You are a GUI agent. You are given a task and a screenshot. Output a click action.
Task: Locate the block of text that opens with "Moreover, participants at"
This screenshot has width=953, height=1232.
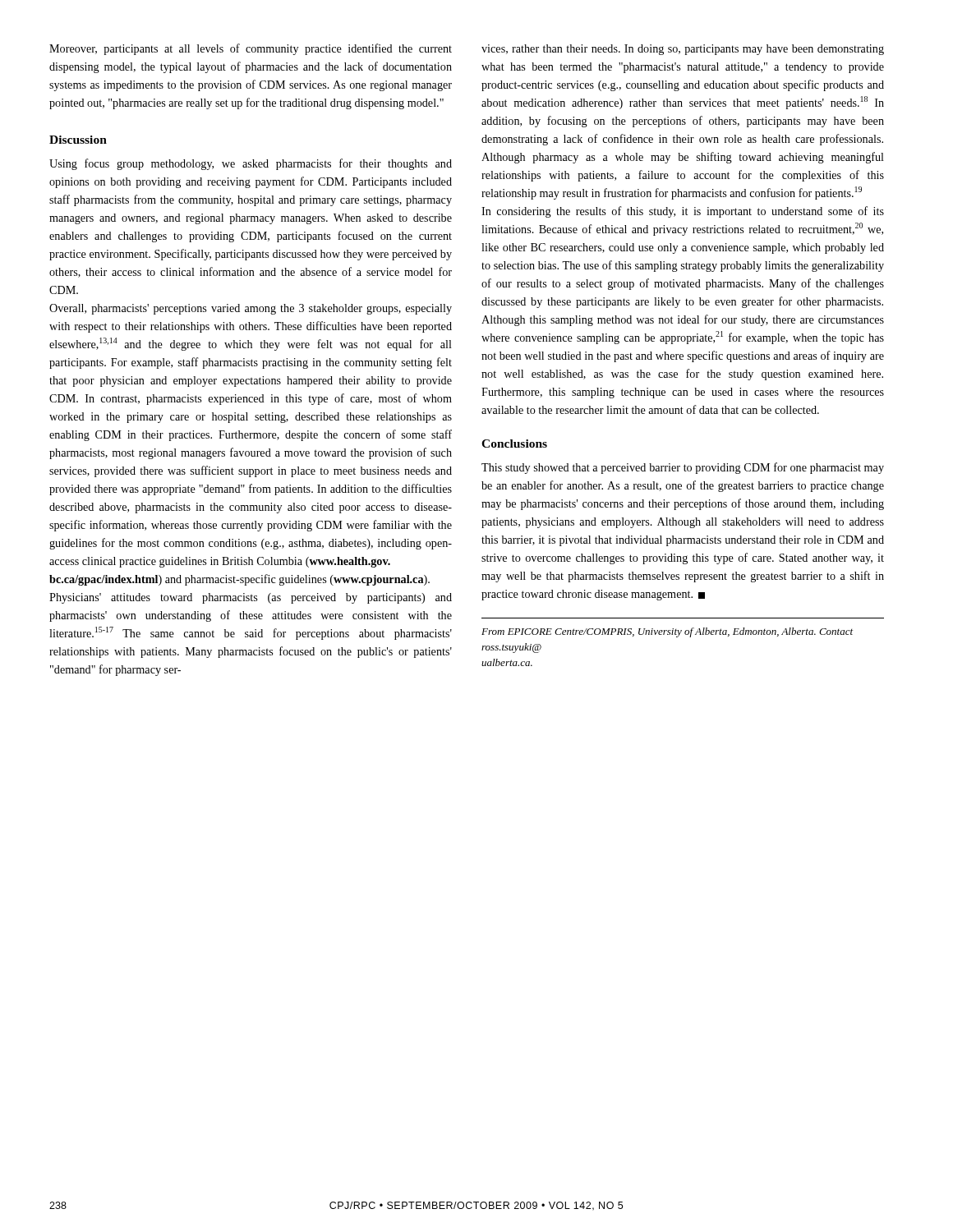251,76
